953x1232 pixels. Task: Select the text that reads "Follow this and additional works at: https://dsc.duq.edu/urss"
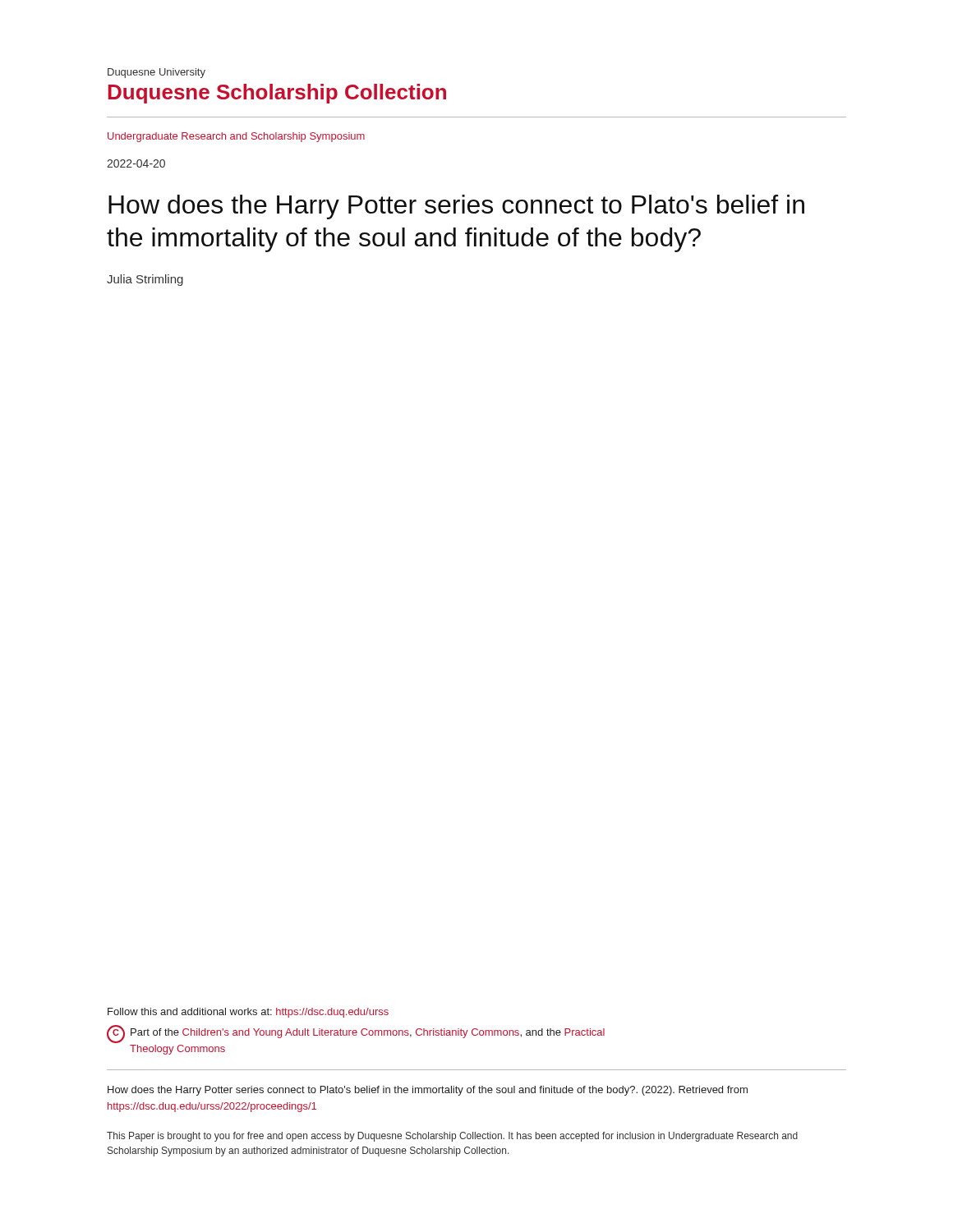[x=248, y=1011]
